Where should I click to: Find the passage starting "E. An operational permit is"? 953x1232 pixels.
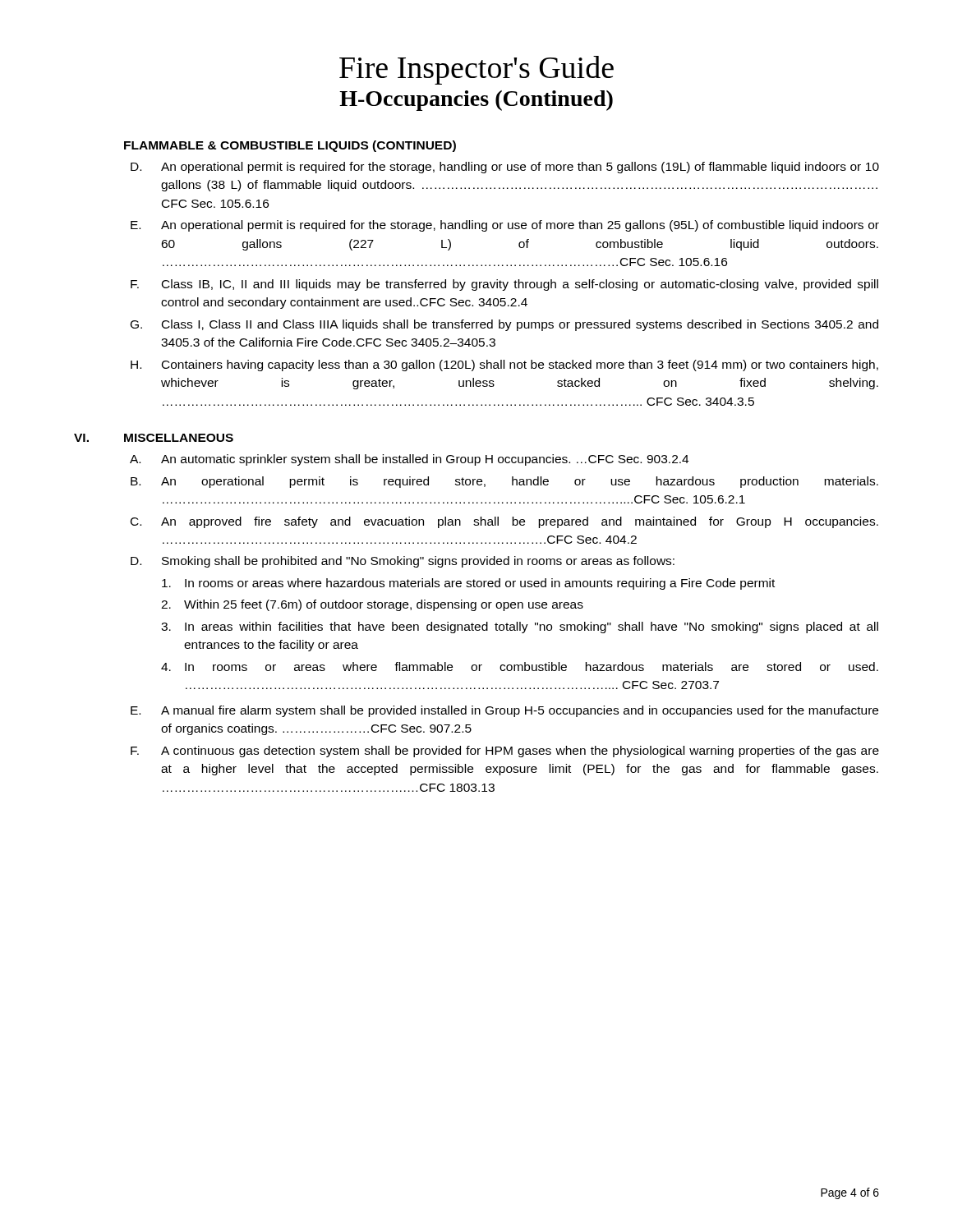pos(505,226)
